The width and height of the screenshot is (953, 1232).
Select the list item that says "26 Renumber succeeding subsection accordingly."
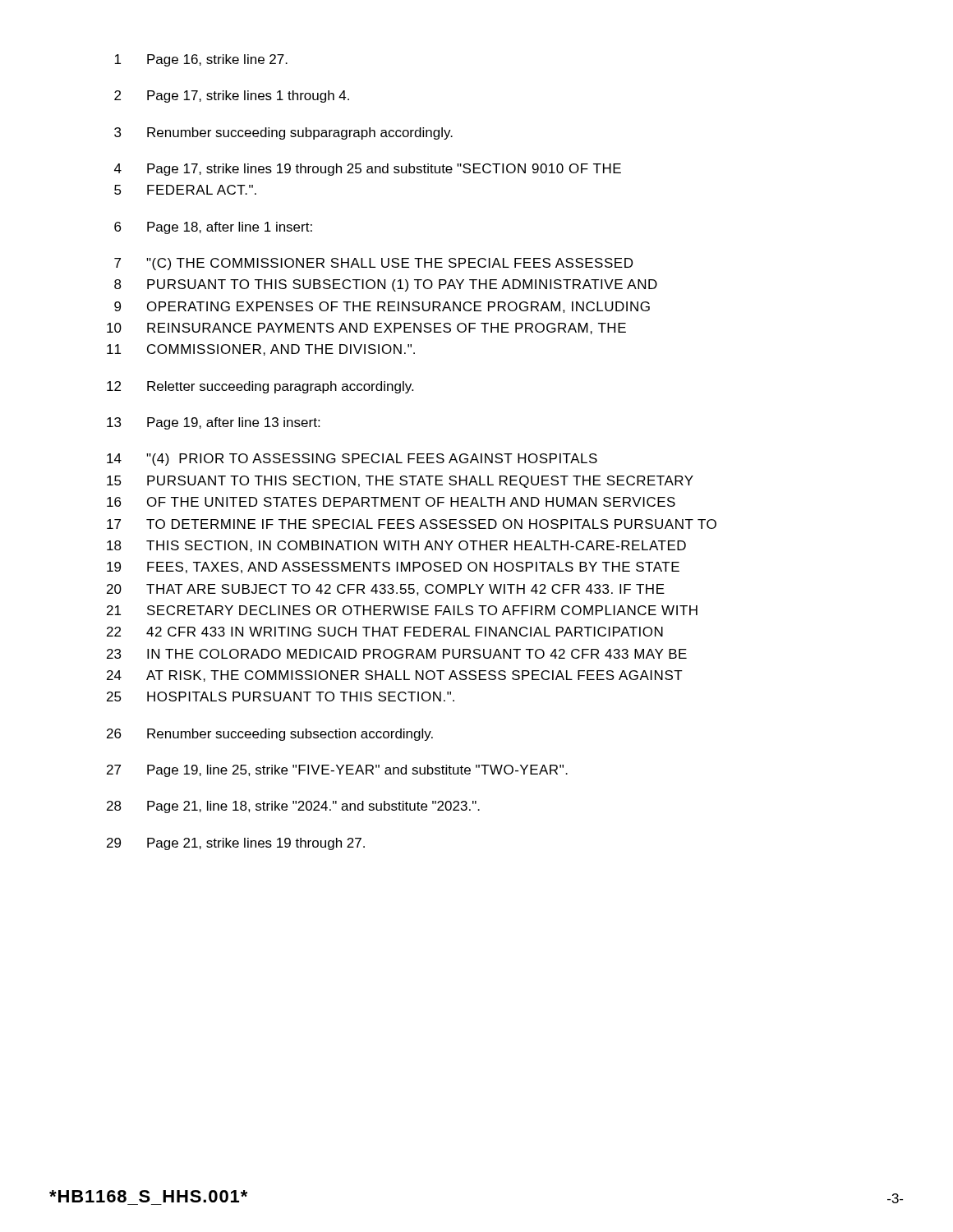pos(270,735)
